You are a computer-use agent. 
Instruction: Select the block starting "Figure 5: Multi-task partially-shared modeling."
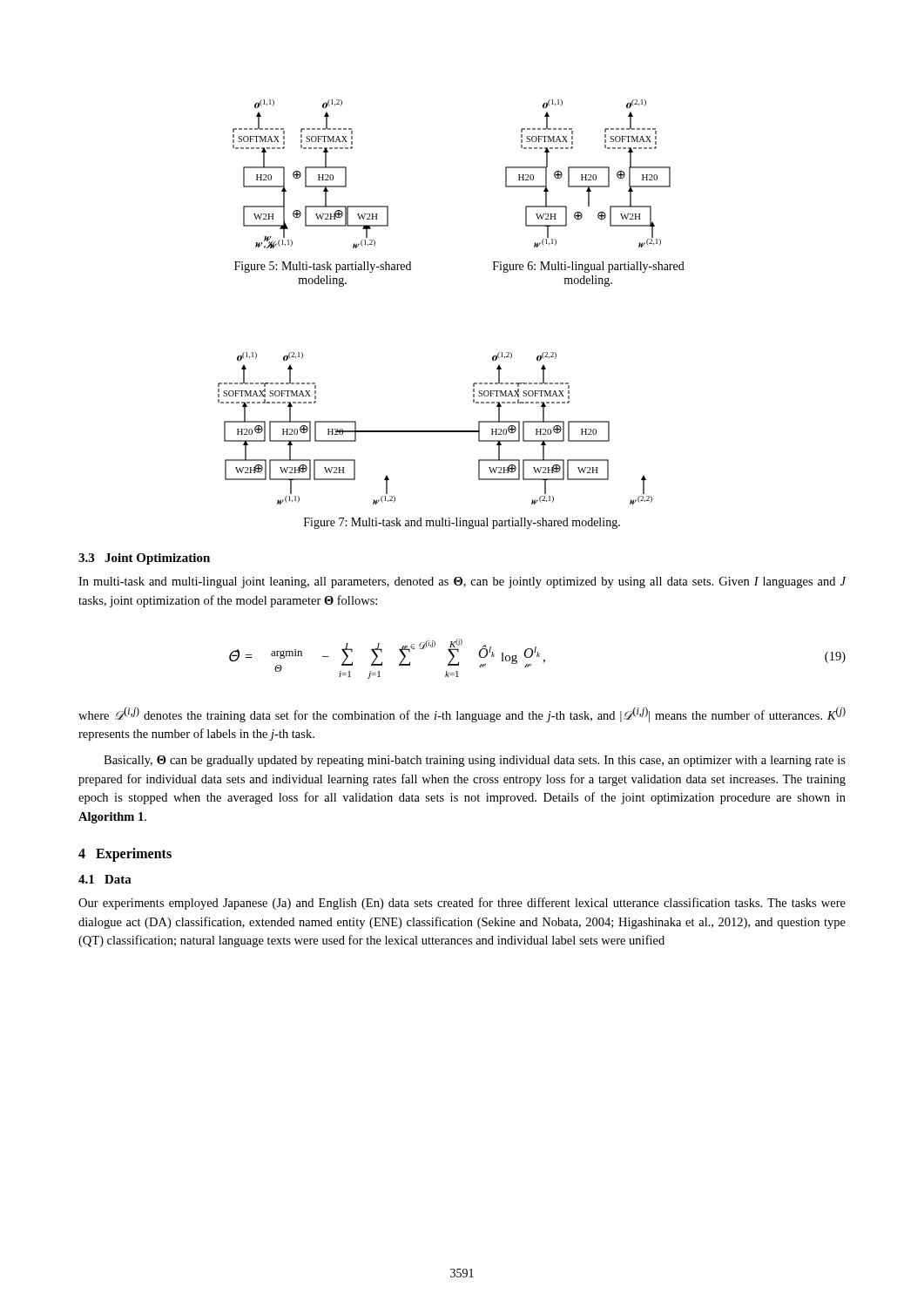323,273
